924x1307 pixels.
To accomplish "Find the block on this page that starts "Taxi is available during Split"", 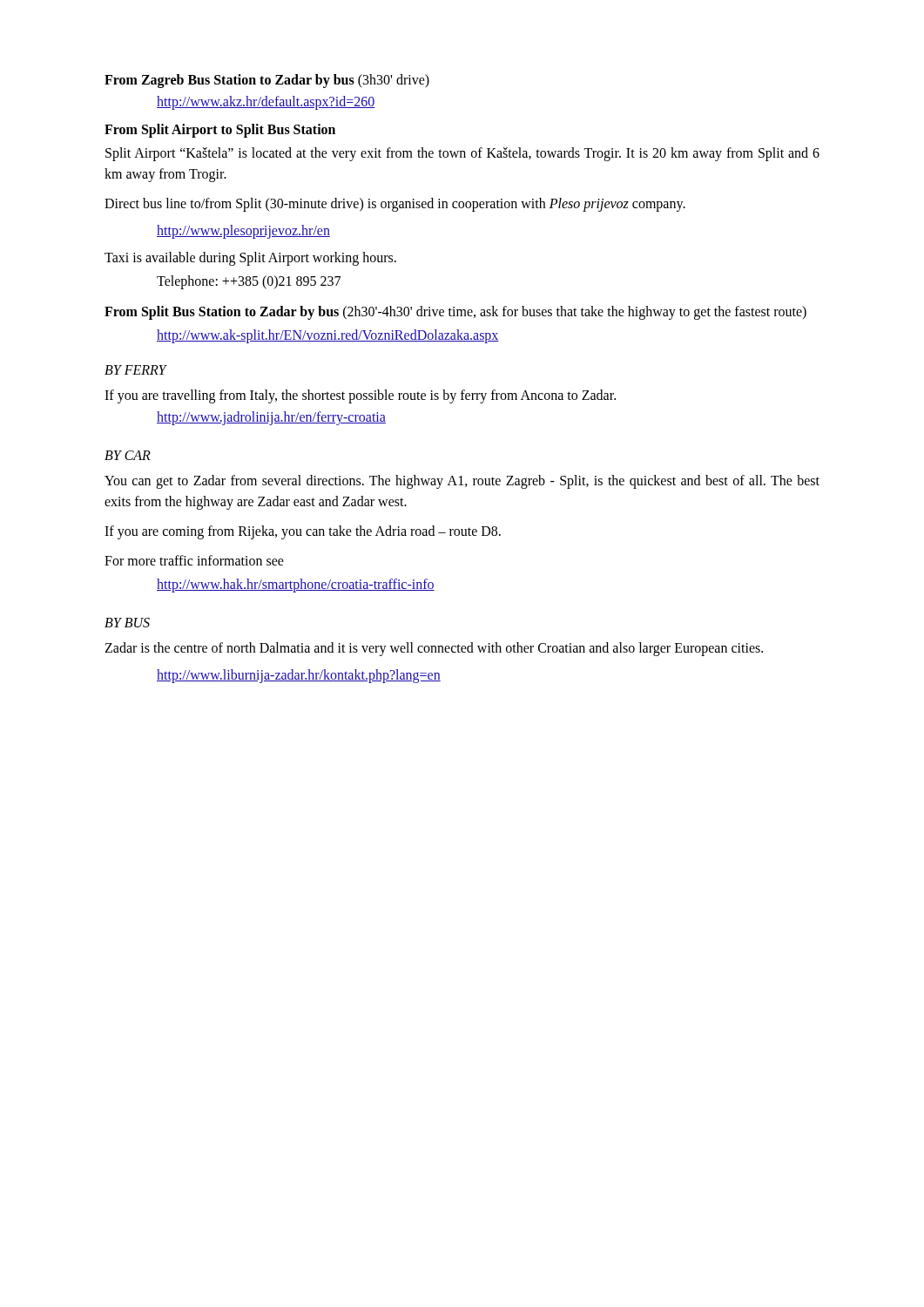I will click(x=250, y=259).
